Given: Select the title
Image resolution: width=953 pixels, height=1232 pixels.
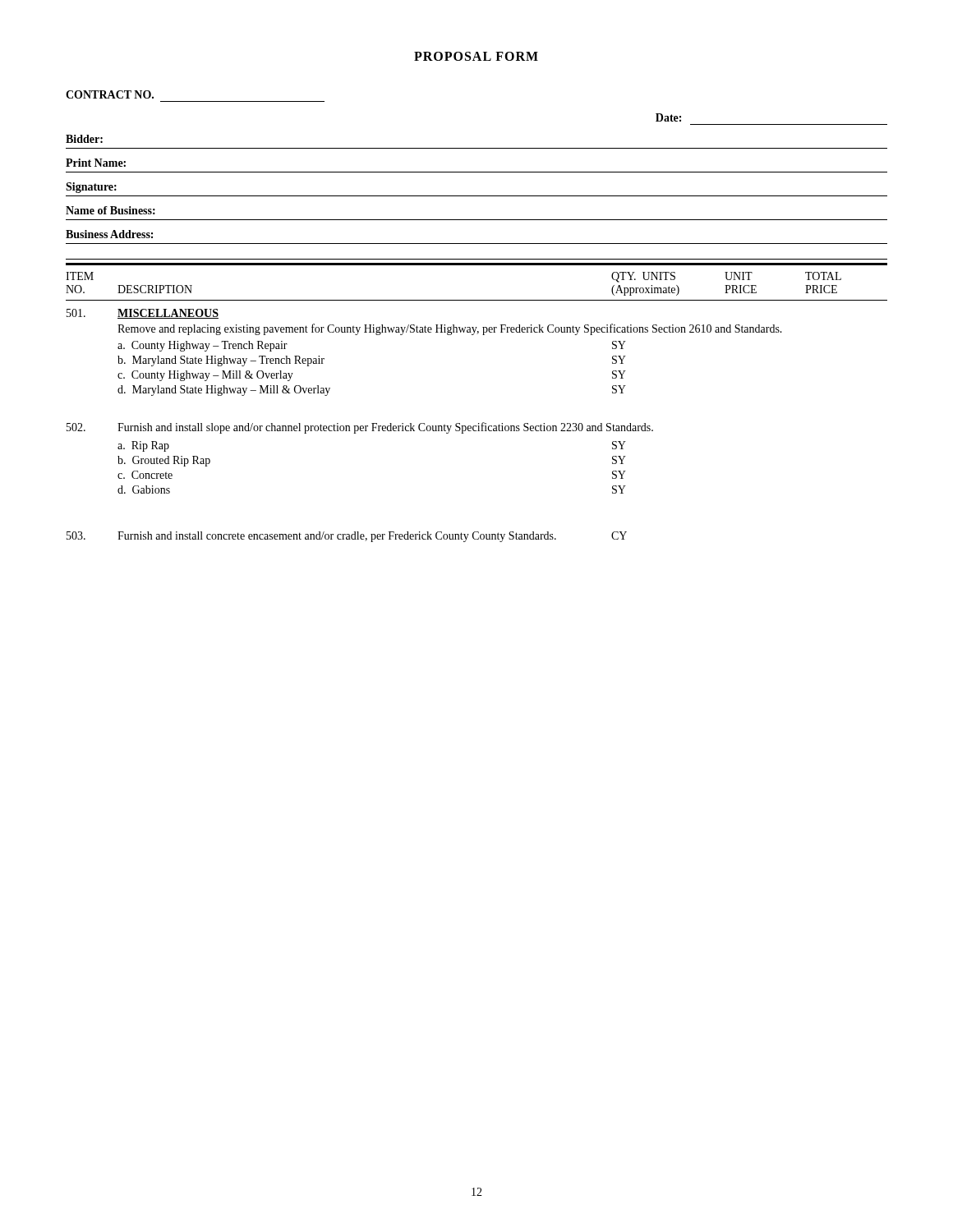Looking at the screenshot, I should (x=476, y=57).
